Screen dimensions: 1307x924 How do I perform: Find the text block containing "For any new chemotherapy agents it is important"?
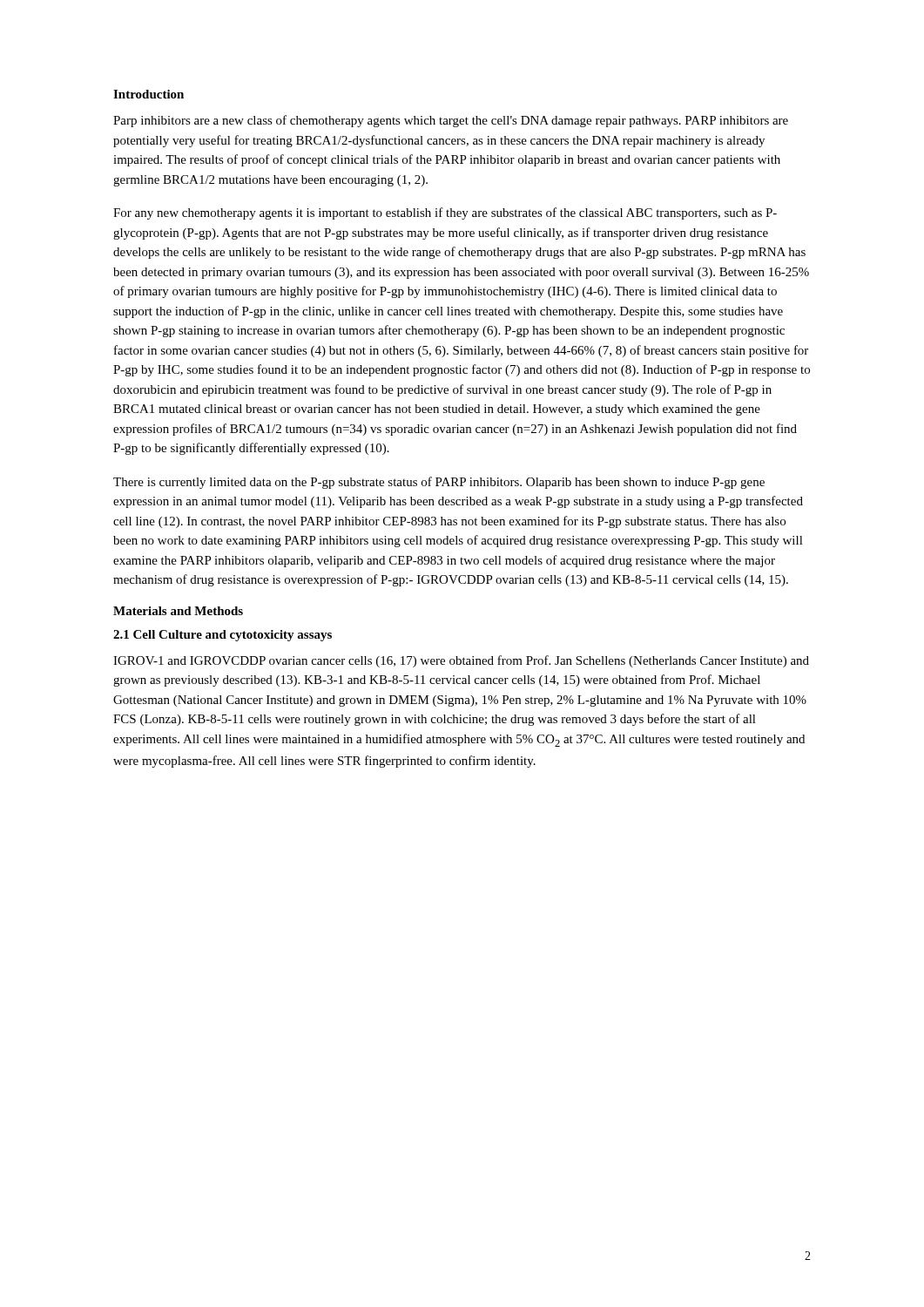click(462, 330)
